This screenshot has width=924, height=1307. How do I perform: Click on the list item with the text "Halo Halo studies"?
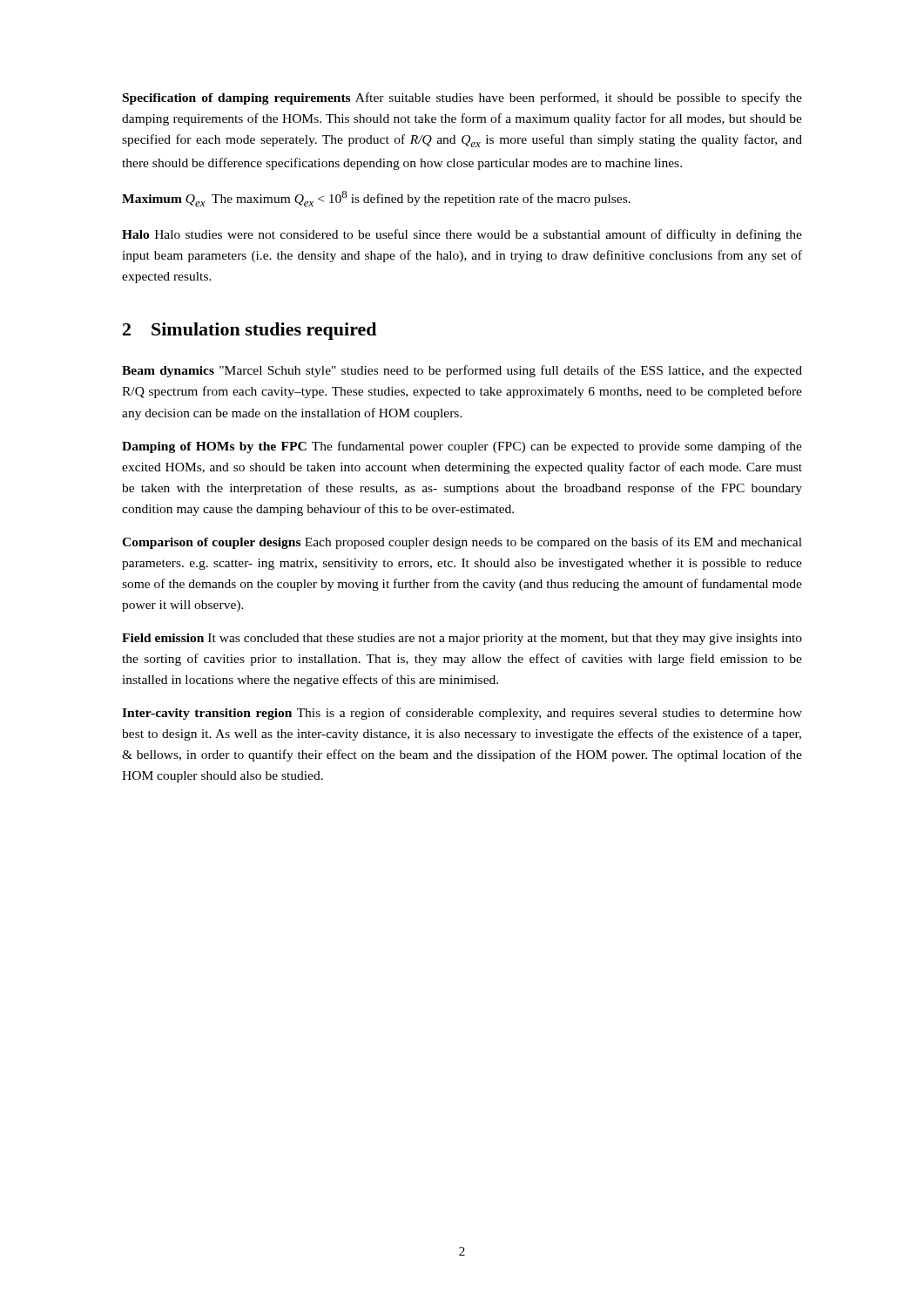click(462, 256)
